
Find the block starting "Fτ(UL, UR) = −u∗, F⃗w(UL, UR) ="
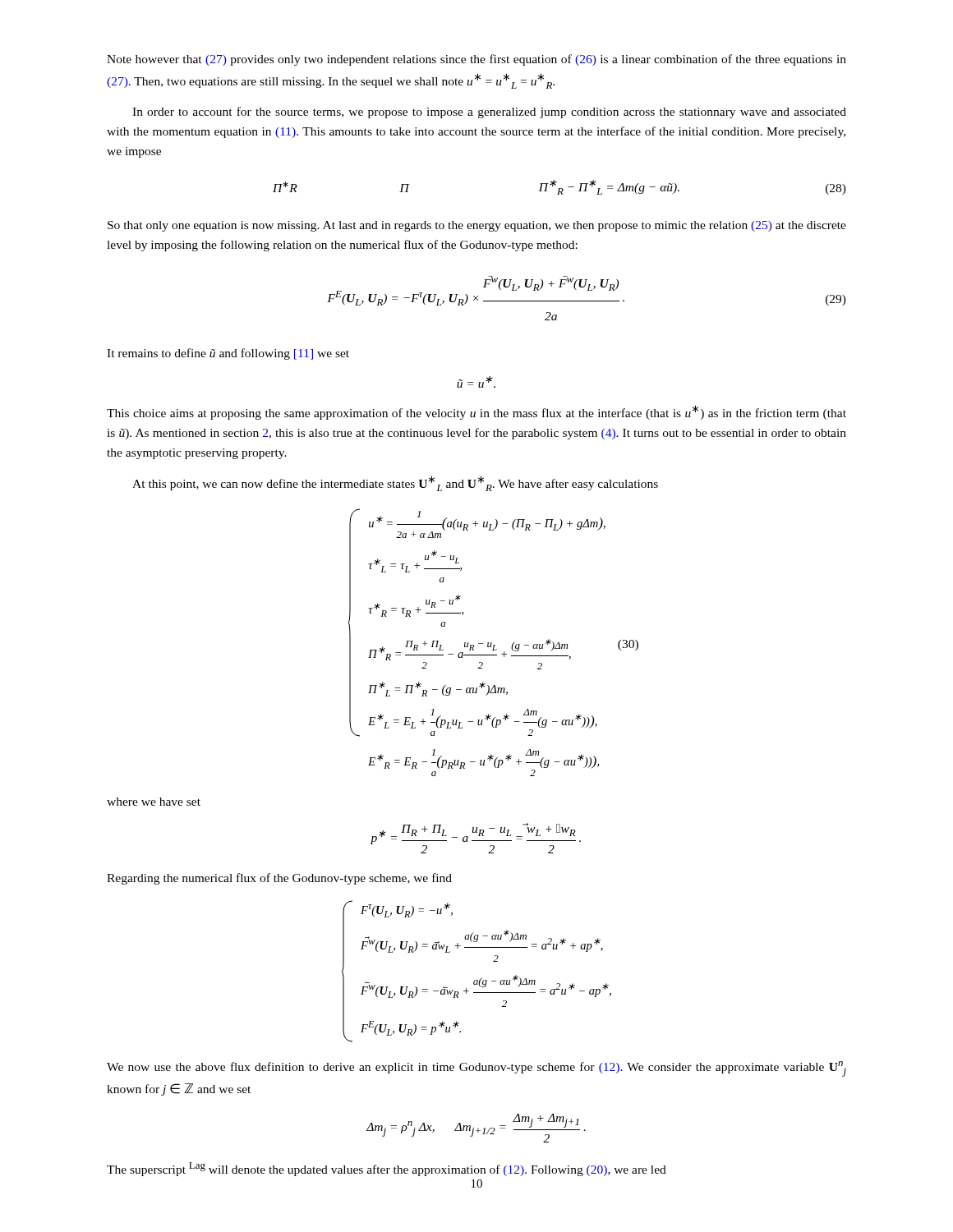(476, 969)
